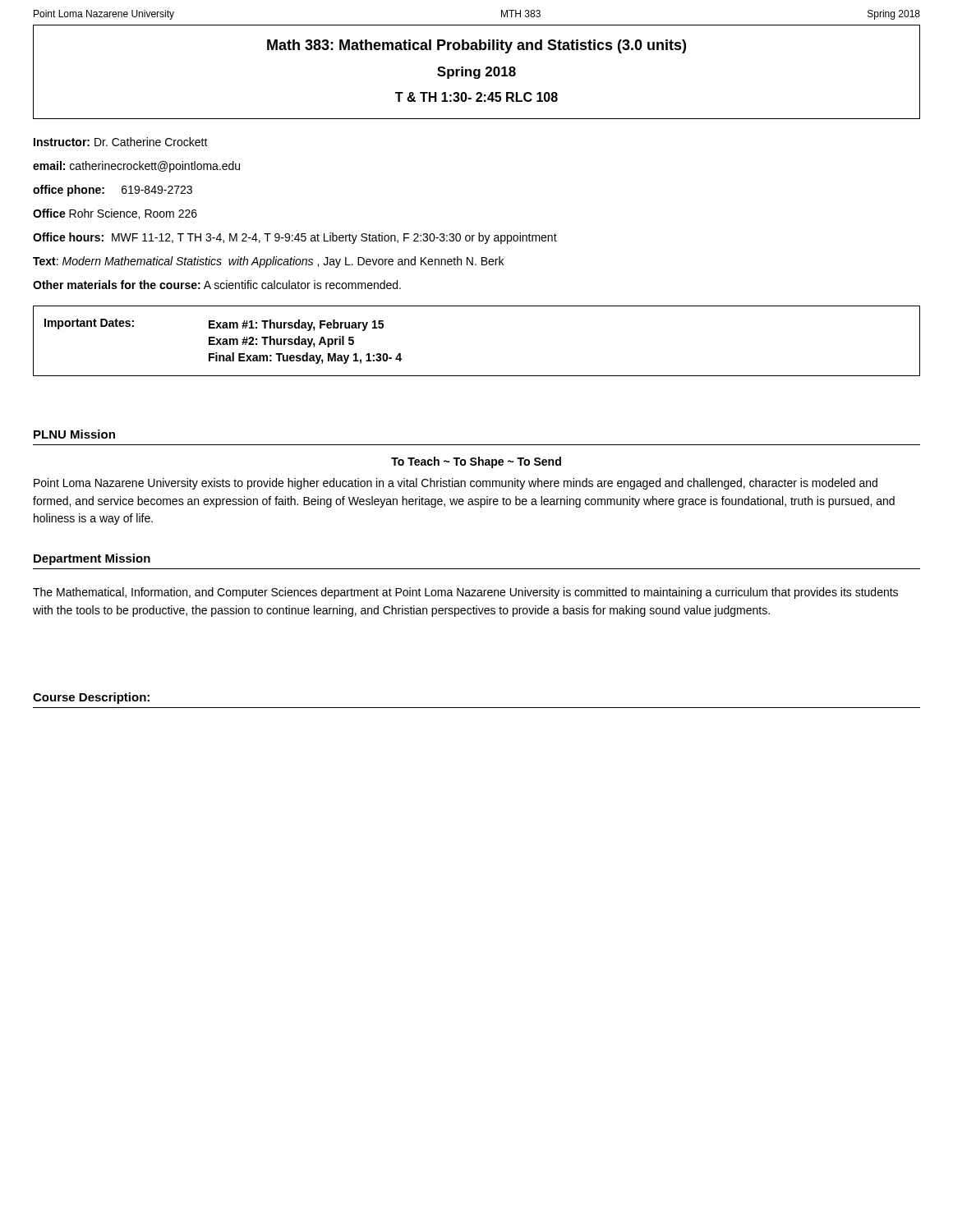Click the passage that begins "The Mathematical, Information, and Computer Sciences department"
The height and width of the screenshot is (1232, 953).
tap(466, 601)
